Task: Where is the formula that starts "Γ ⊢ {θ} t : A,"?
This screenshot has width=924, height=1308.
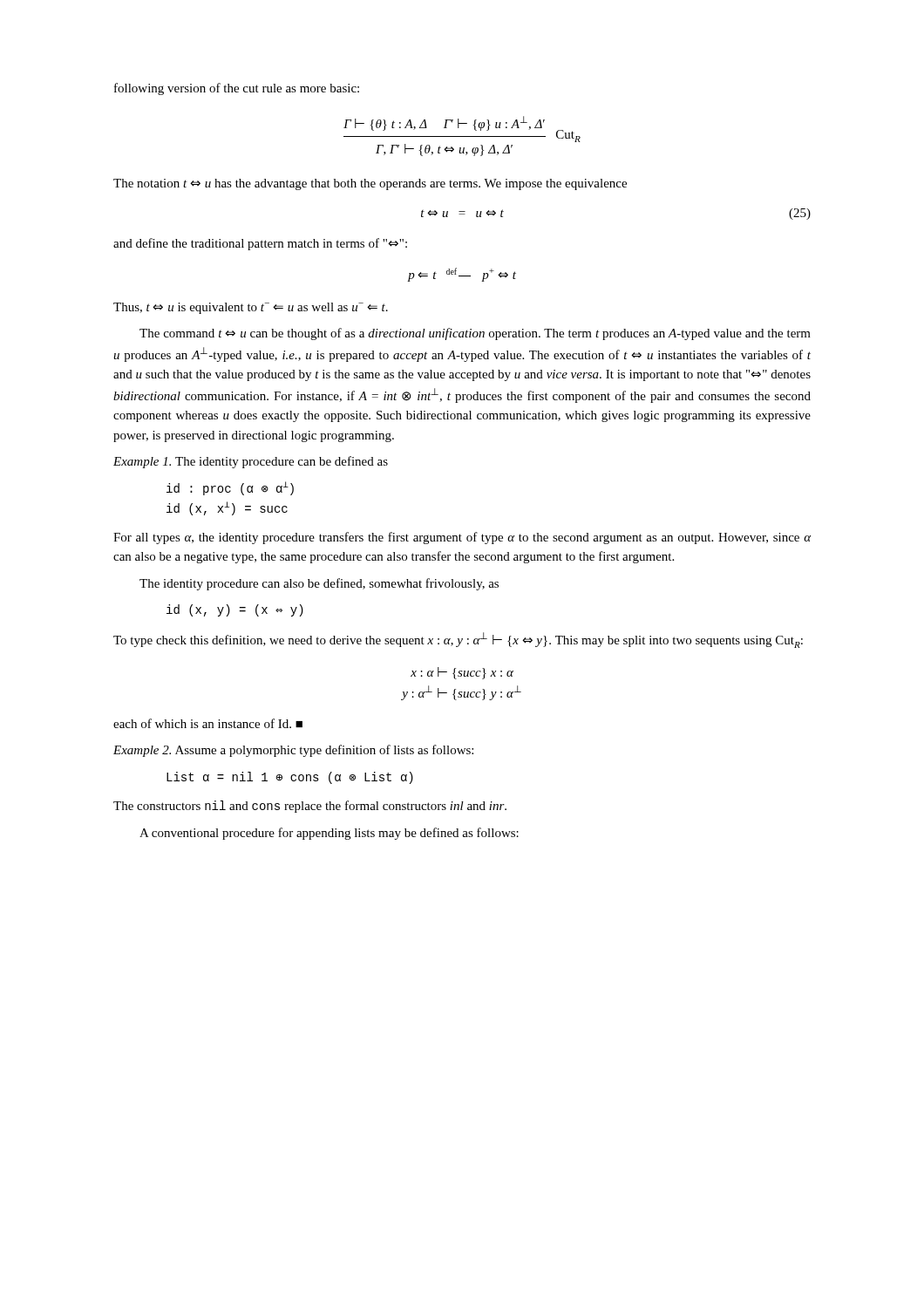Action: click(x=462, y=136)
